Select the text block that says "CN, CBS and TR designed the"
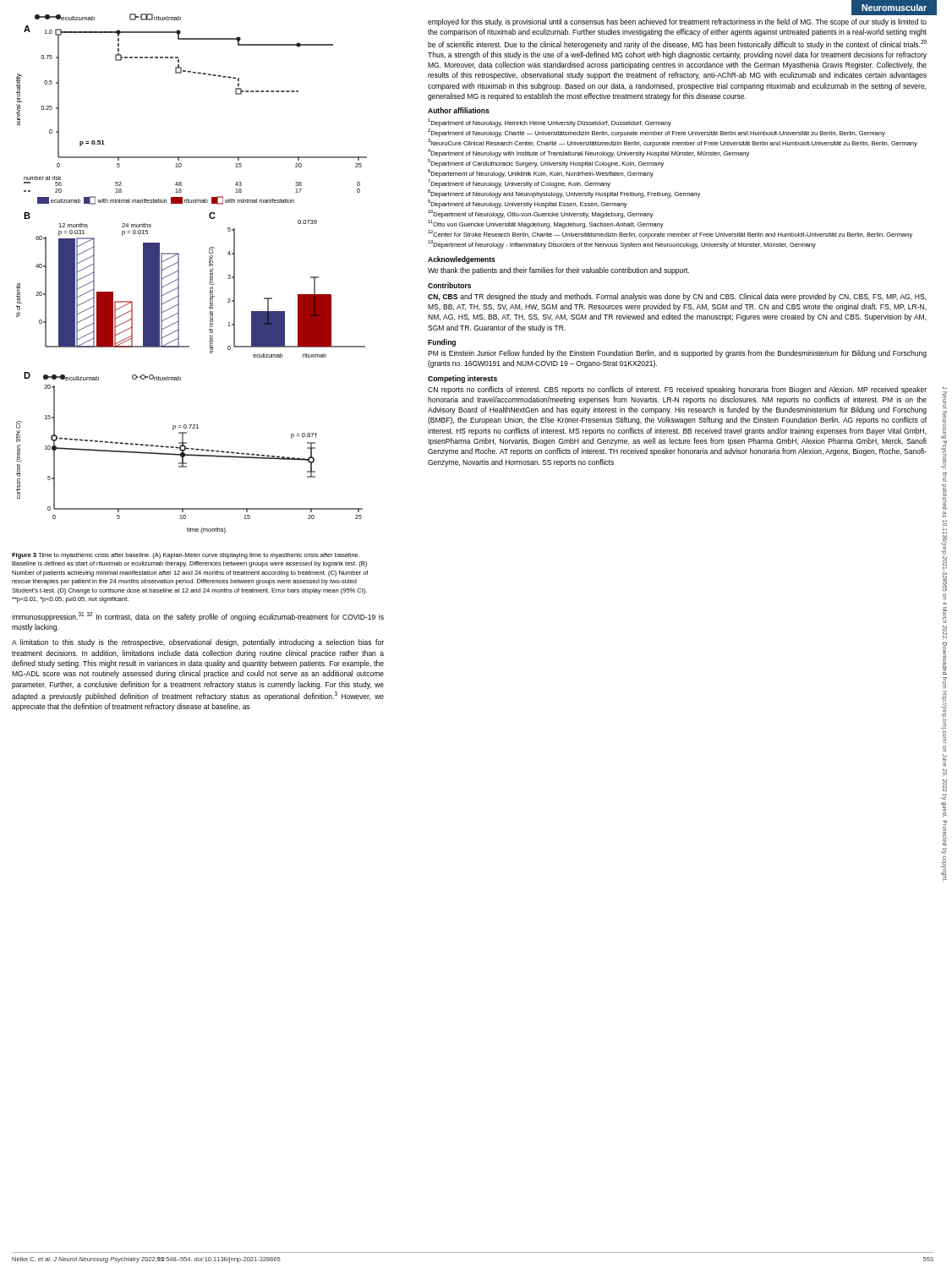This screenshot has height=1268, width=952. pyautogui.click(x=677, y=312)
